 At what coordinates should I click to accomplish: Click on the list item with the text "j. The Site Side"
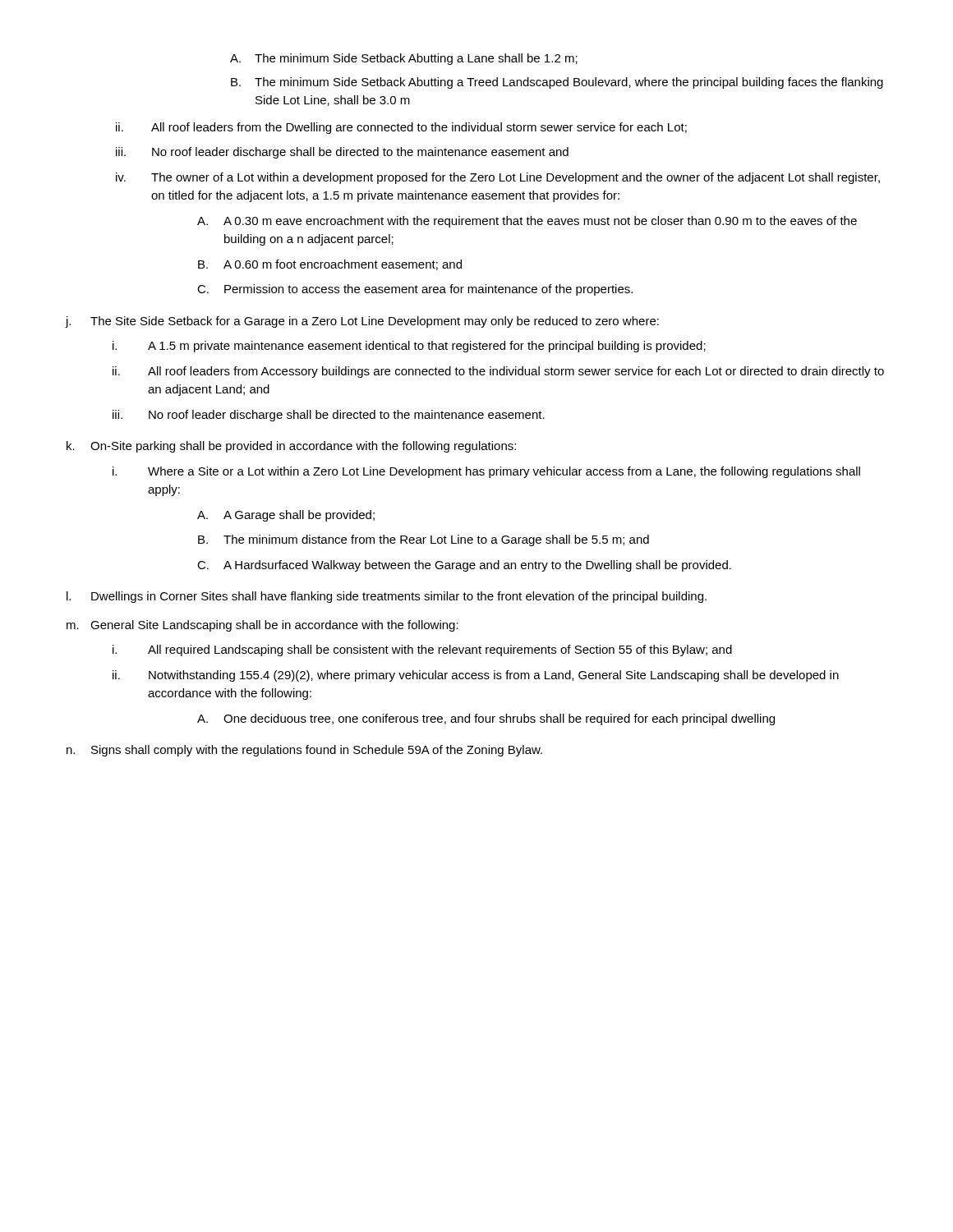(x=363, y=321)
